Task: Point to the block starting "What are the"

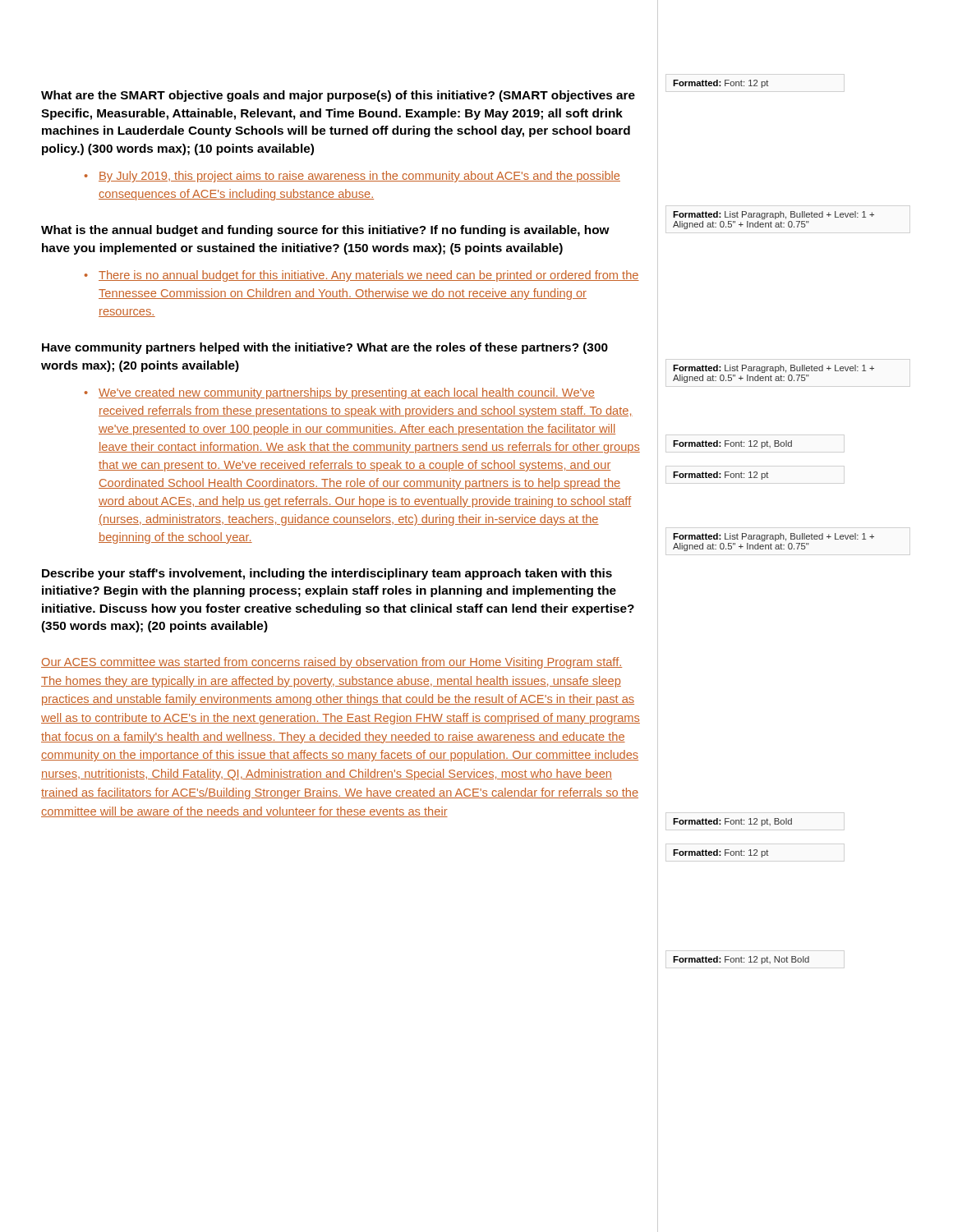Action: [x=341, y=122]
